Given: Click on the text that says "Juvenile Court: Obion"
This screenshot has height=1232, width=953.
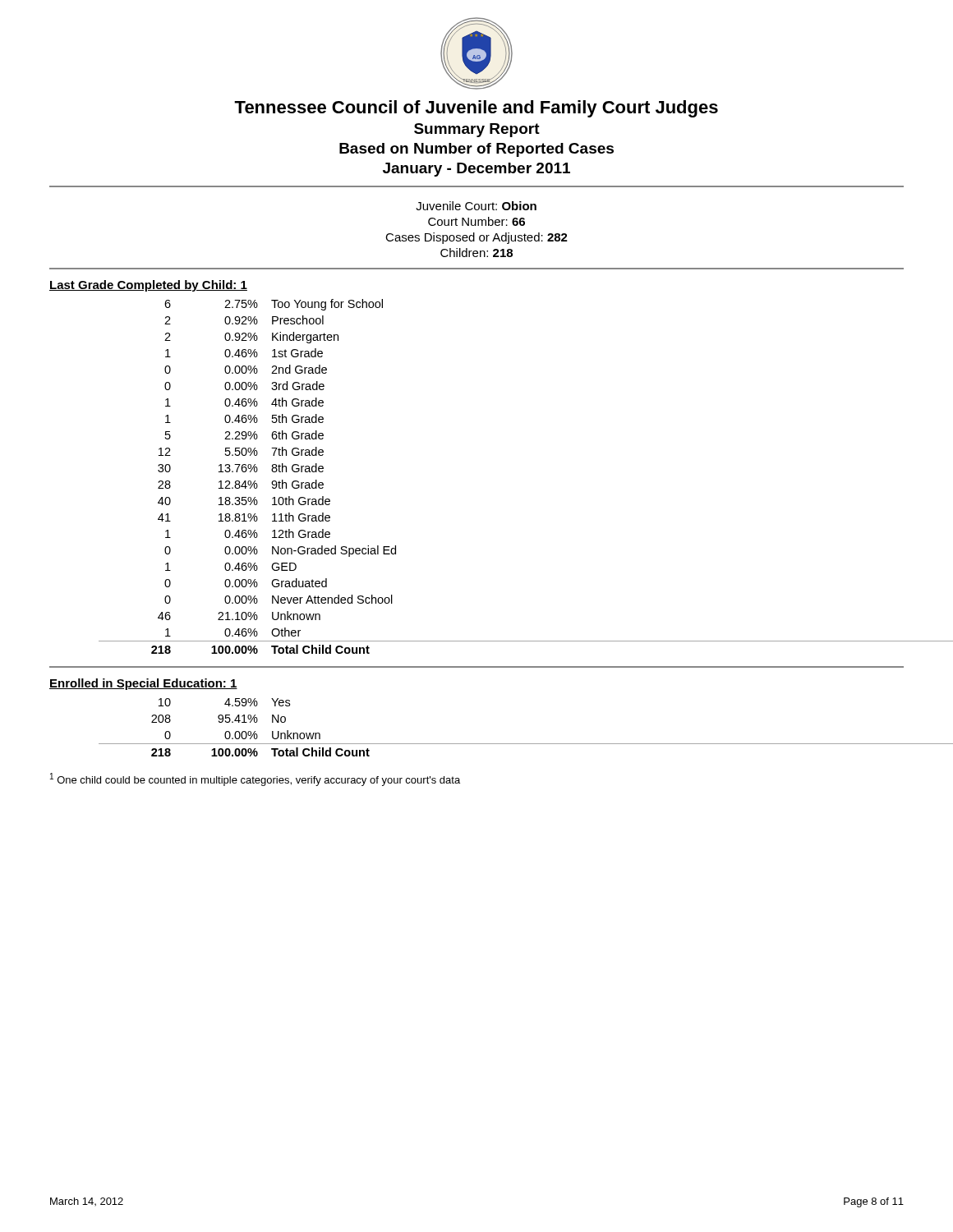Looking at the screenshot, I should [476, 206].
